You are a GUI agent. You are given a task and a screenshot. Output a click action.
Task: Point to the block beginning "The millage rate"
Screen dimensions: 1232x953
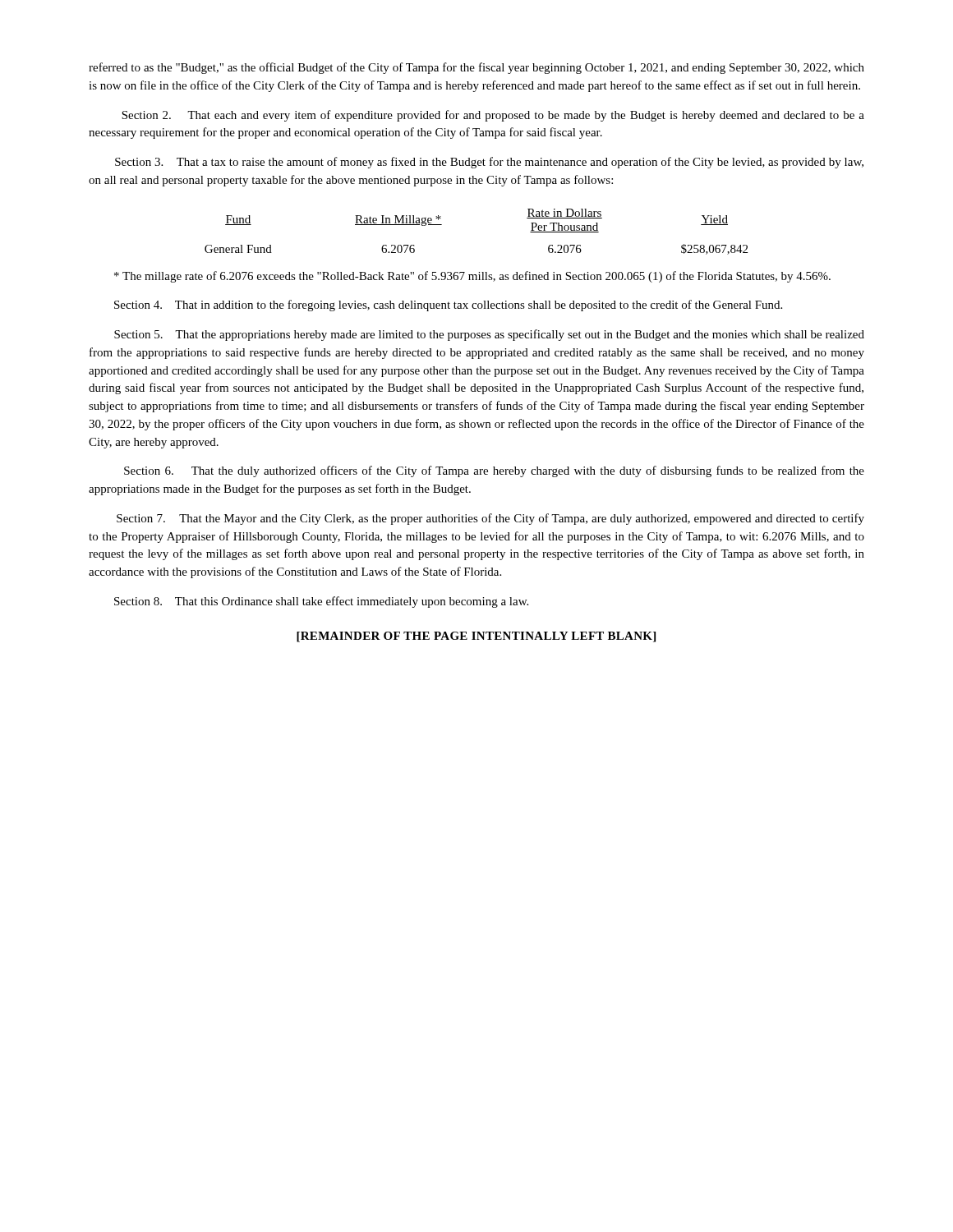[x=460, y=276]
